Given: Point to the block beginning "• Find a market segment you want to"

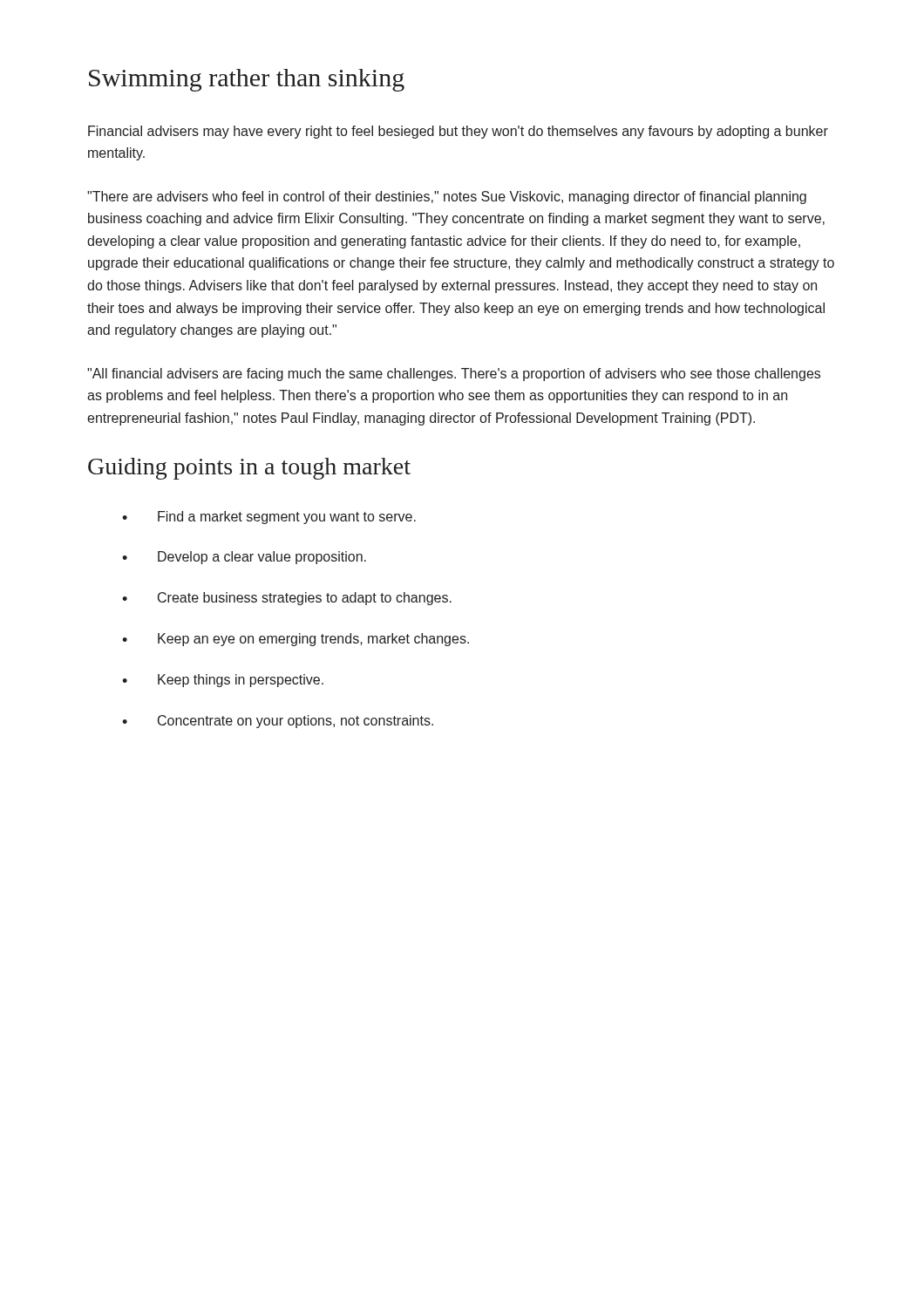Looking at the screenshot, I should click(x=269, y=518).
